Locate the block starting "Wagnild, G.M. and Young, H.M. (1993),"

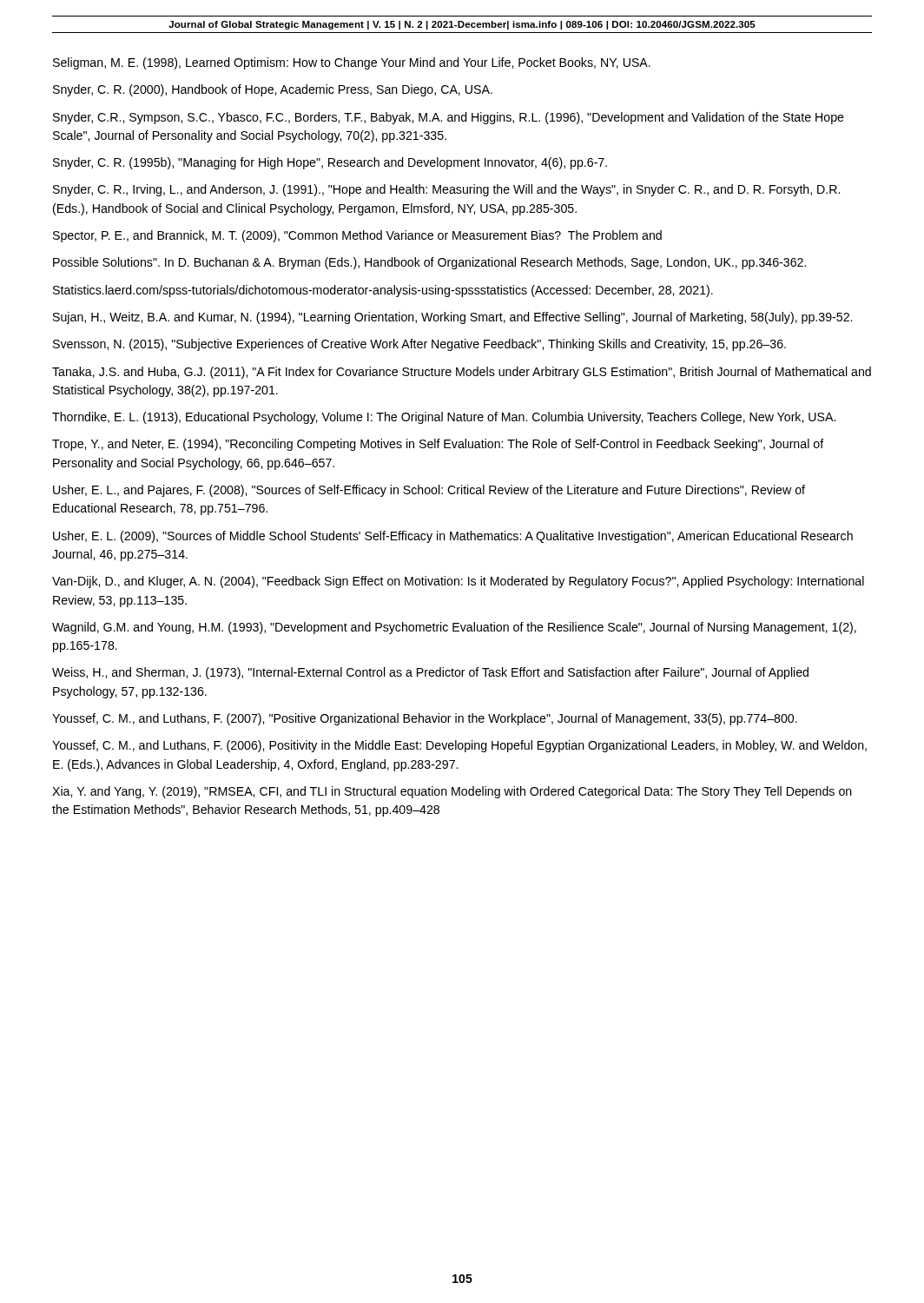coord(455,636)
